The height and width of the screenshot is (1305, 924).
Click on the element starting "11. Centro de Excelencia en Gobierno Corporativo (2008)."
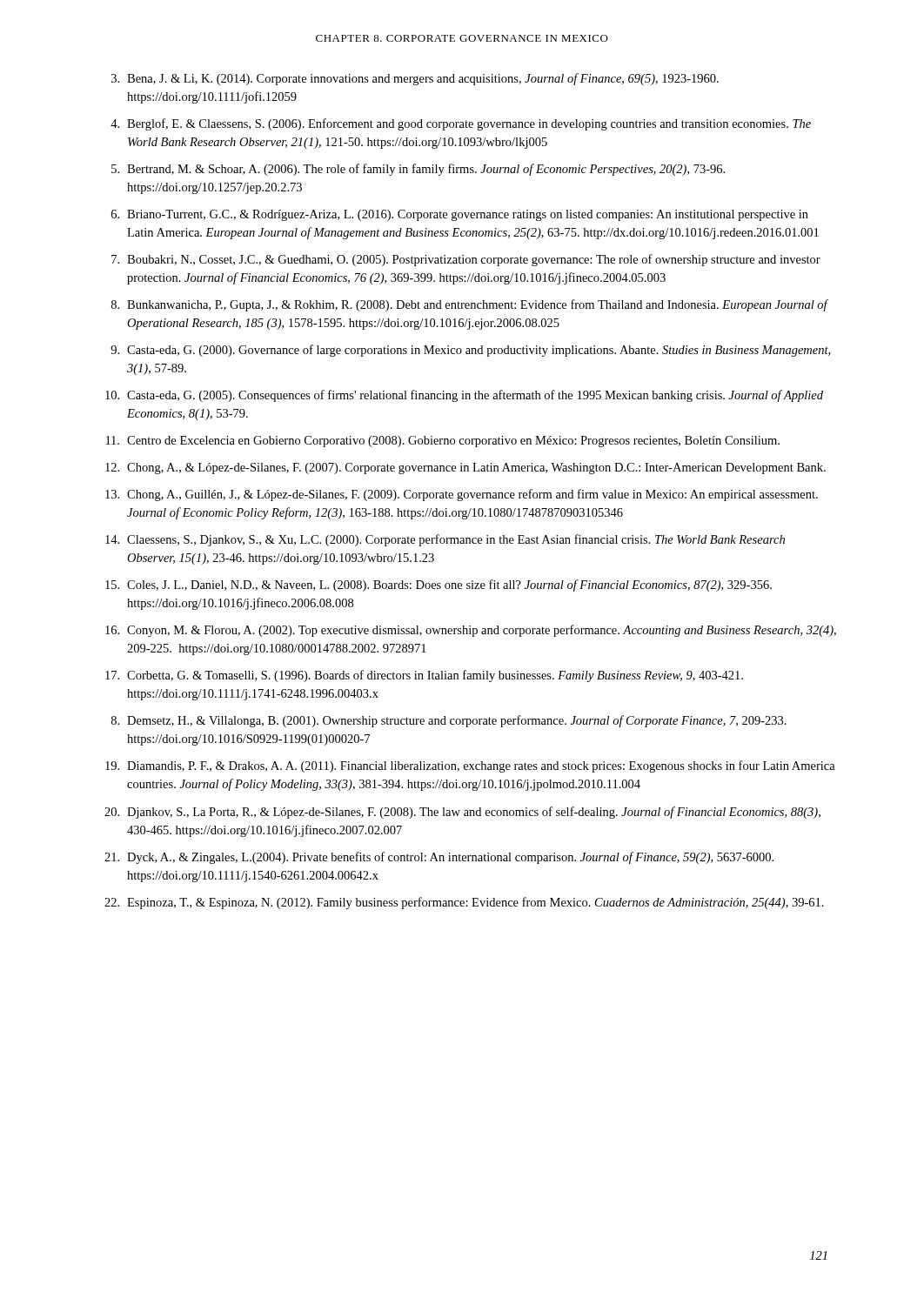click(x=462, y=441)
